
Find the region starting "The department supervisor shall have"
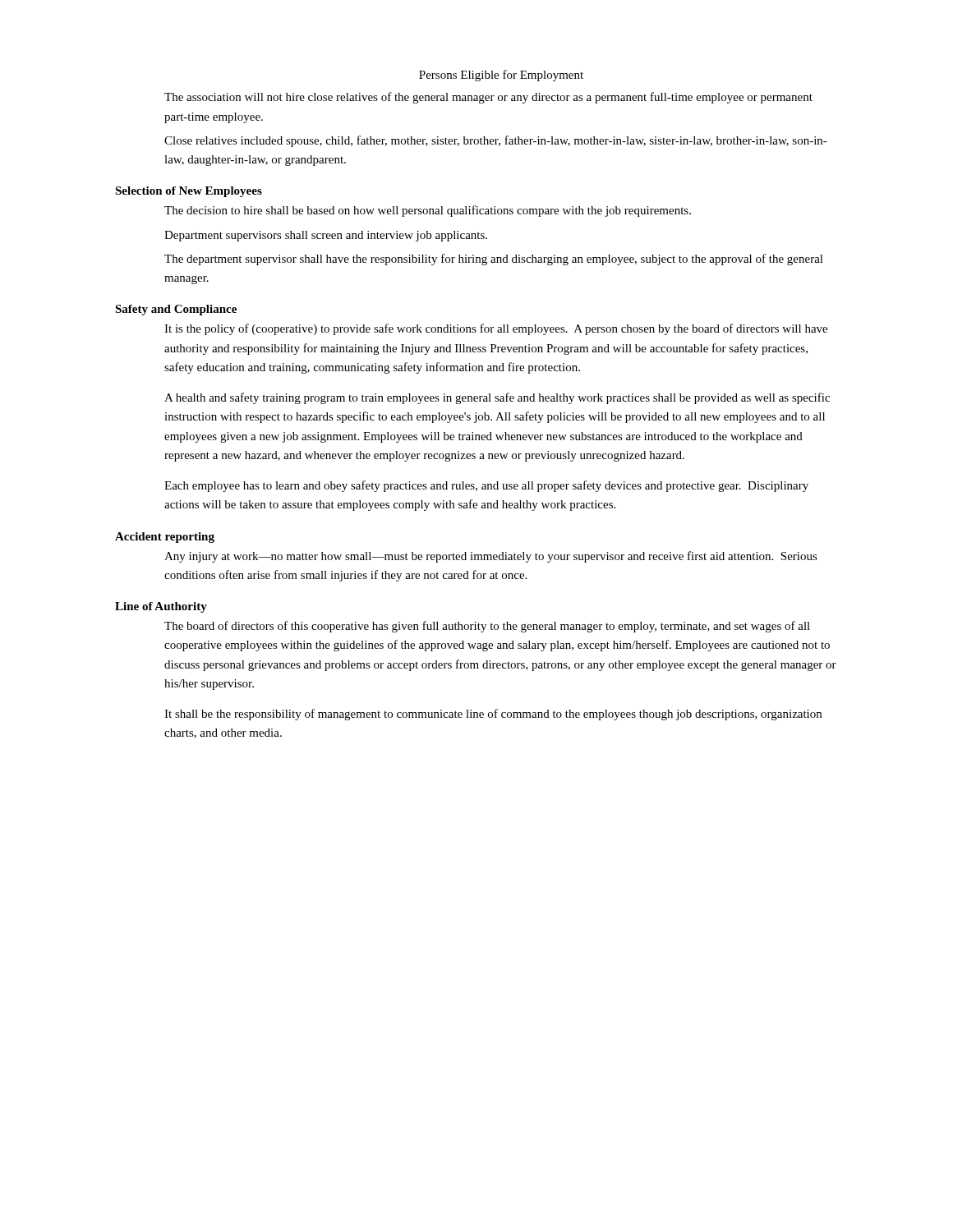(494, 268)
